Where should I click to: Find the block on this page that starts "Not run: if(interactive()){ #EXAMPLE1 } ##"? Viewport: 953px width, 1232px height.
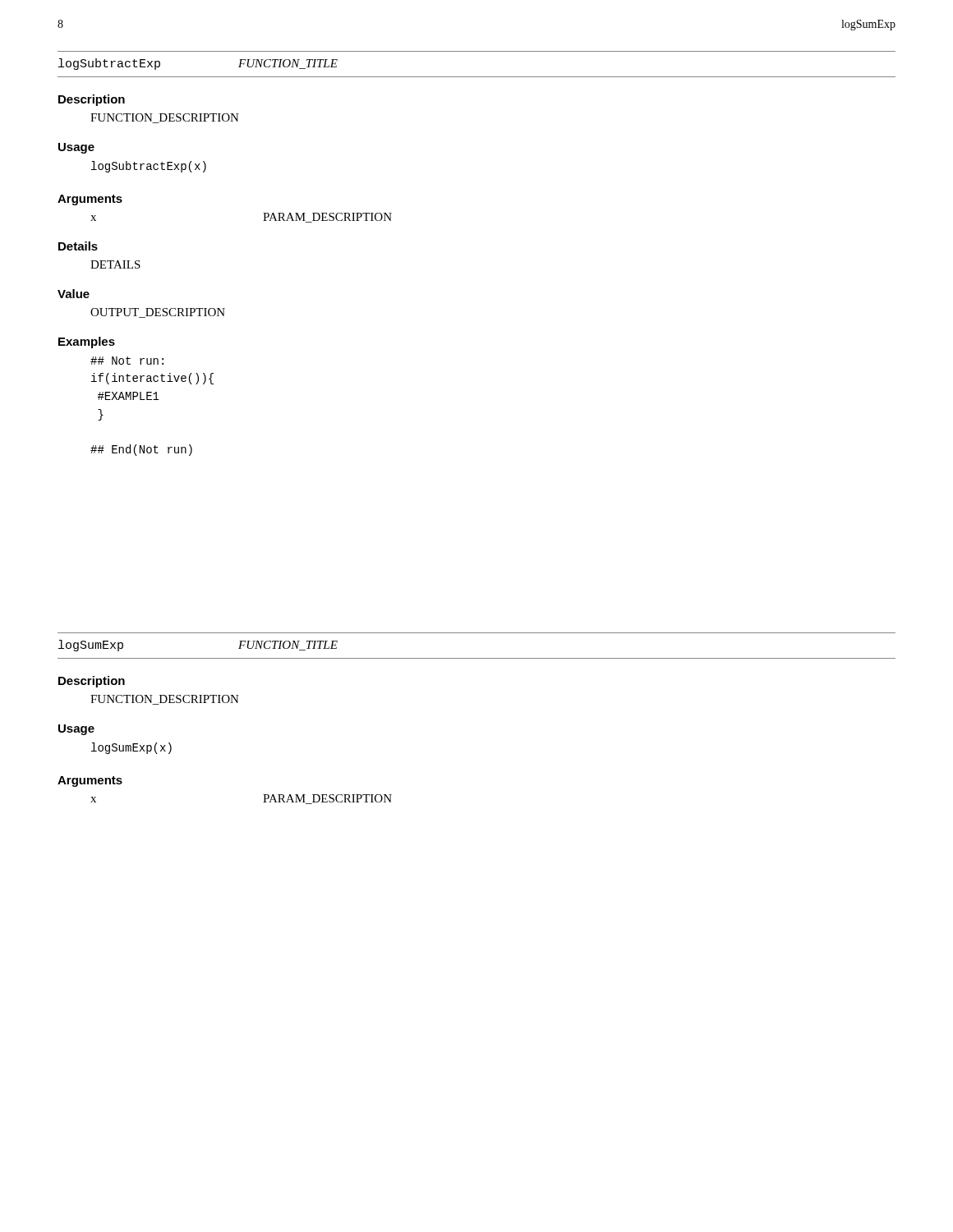[152, 406]
